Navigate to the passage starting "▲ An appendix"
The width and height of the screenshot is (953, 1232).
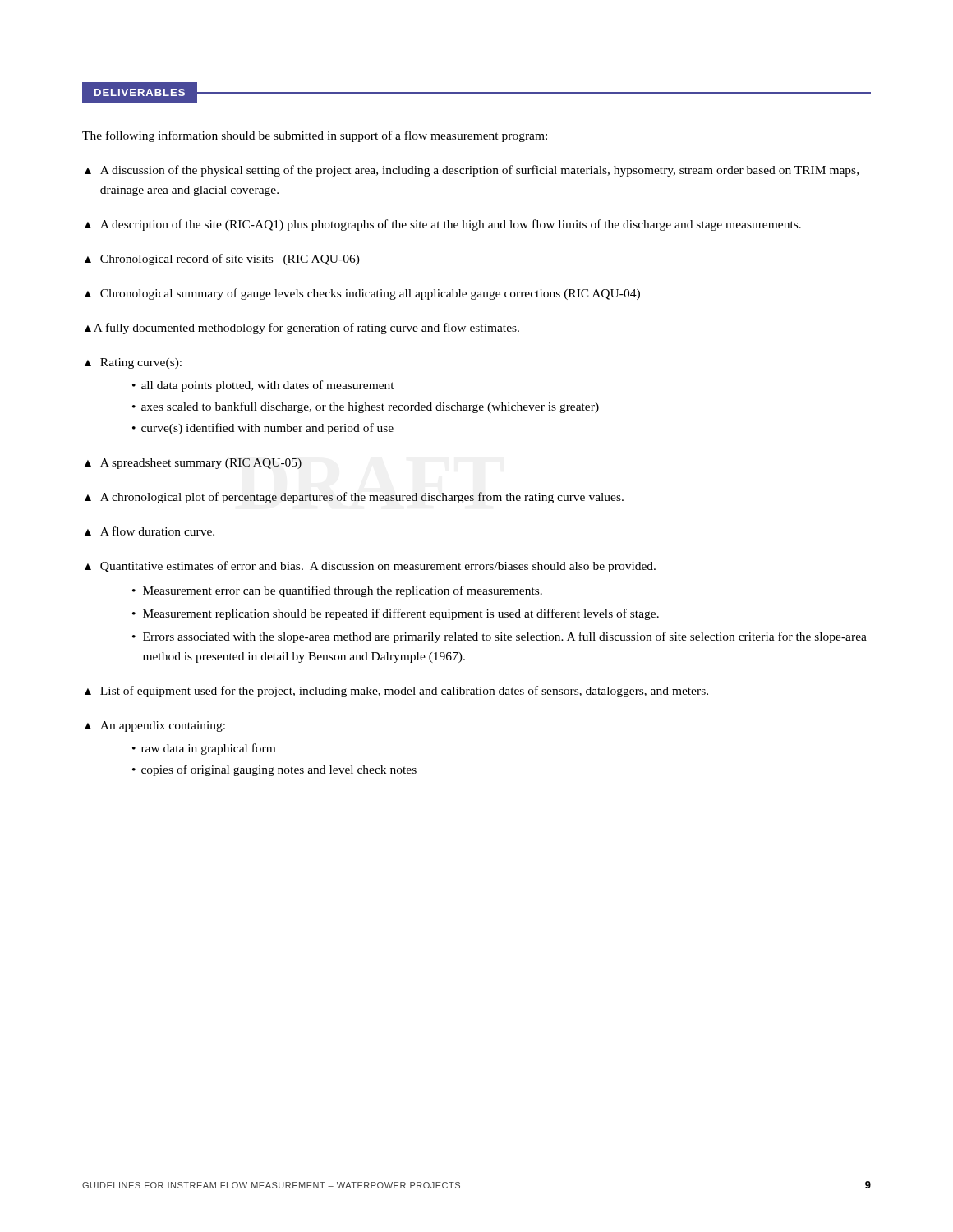(x=155, y=726)
